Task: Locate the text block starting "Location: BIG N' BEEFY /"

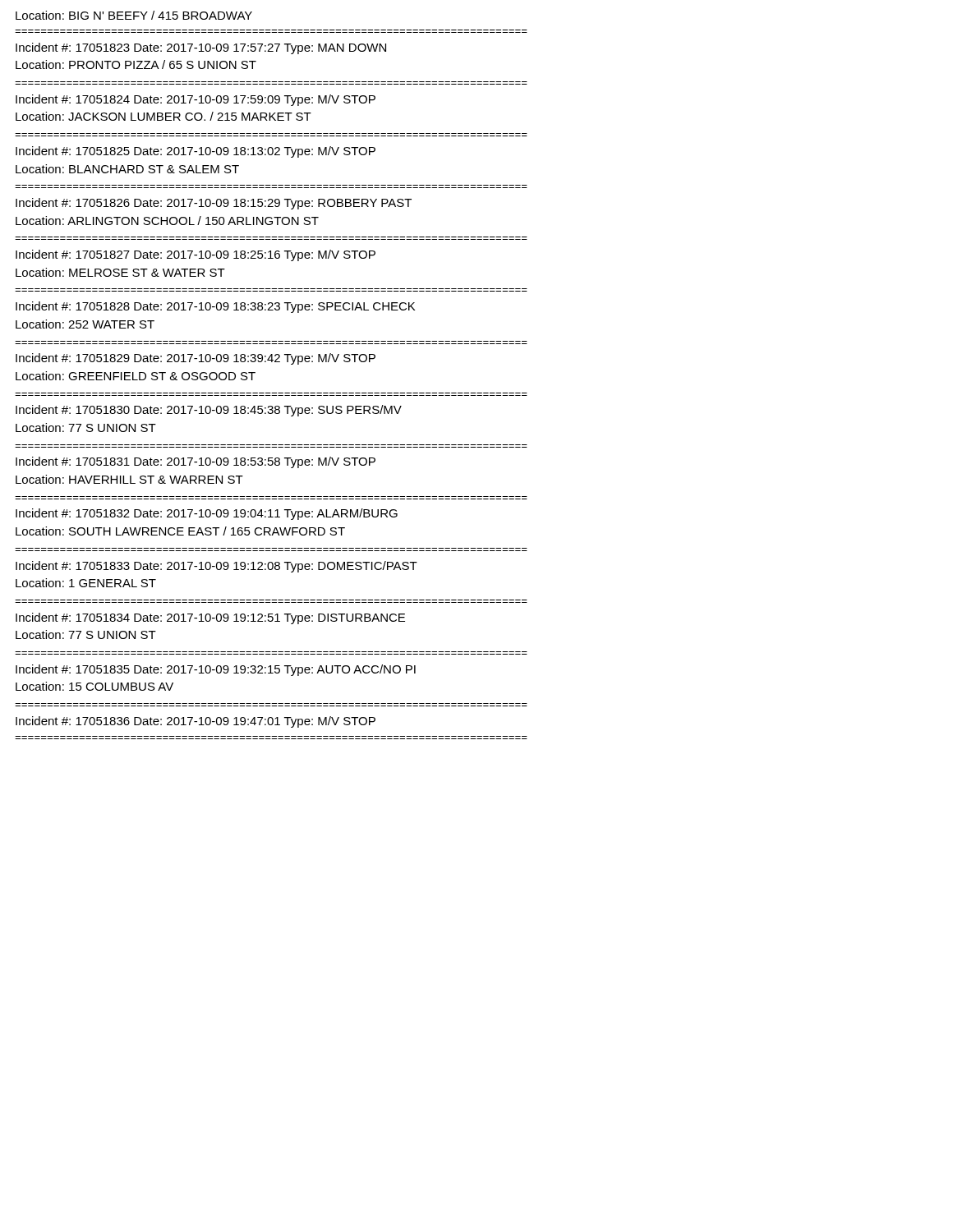Action: click(134, 15)
